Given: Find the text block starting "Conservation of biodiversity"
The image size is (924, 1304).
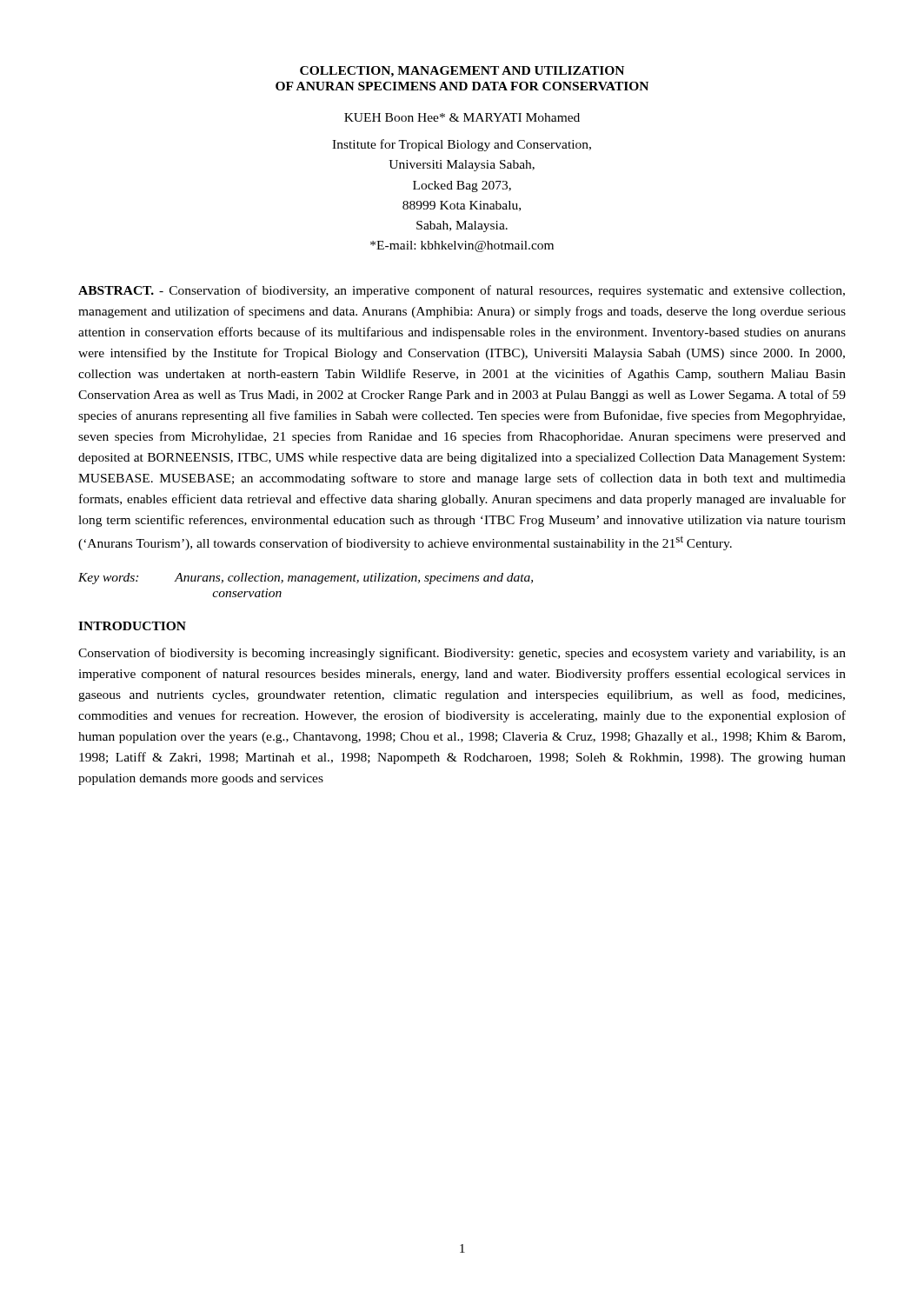Looking at the screenshot, I should pos(462,715).
